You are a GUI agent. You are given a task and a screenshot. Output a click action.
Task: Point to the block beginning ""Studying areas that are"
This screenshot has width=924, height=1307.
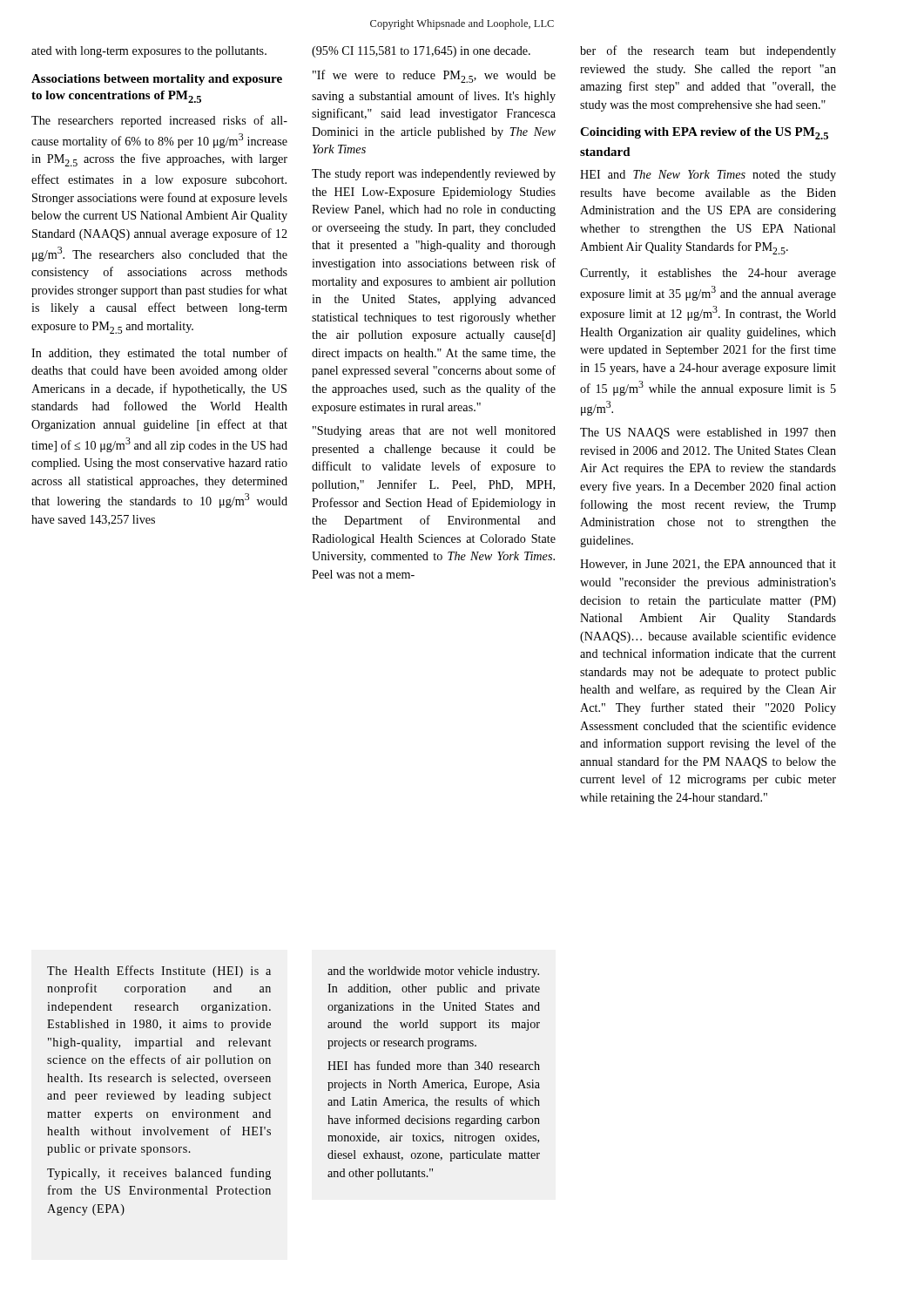(434, 503)
